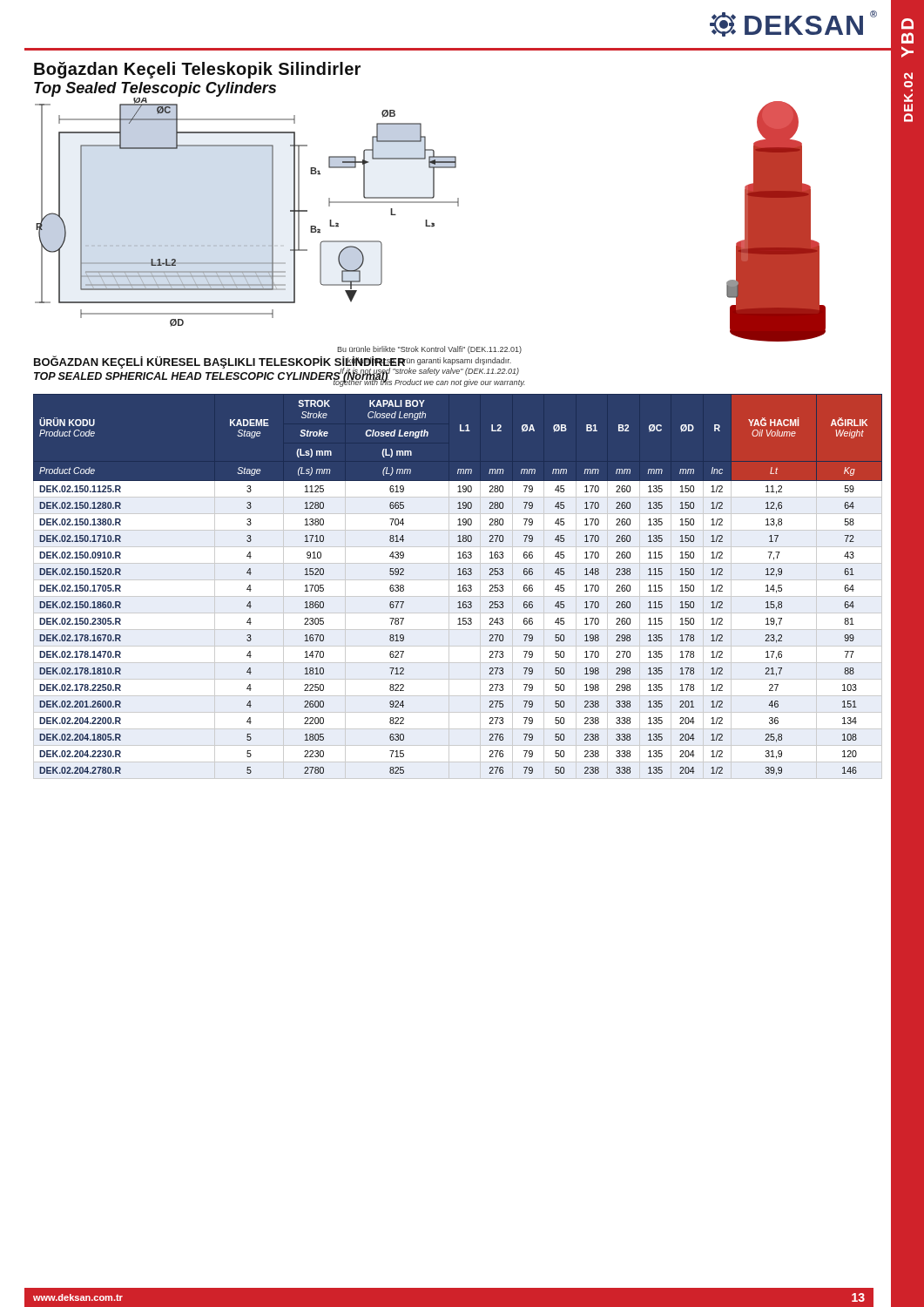Select the block starting "Boğazdan Keçeli Teleskopik Silindirler Top Sealed Telescopic"

[197, 78]
